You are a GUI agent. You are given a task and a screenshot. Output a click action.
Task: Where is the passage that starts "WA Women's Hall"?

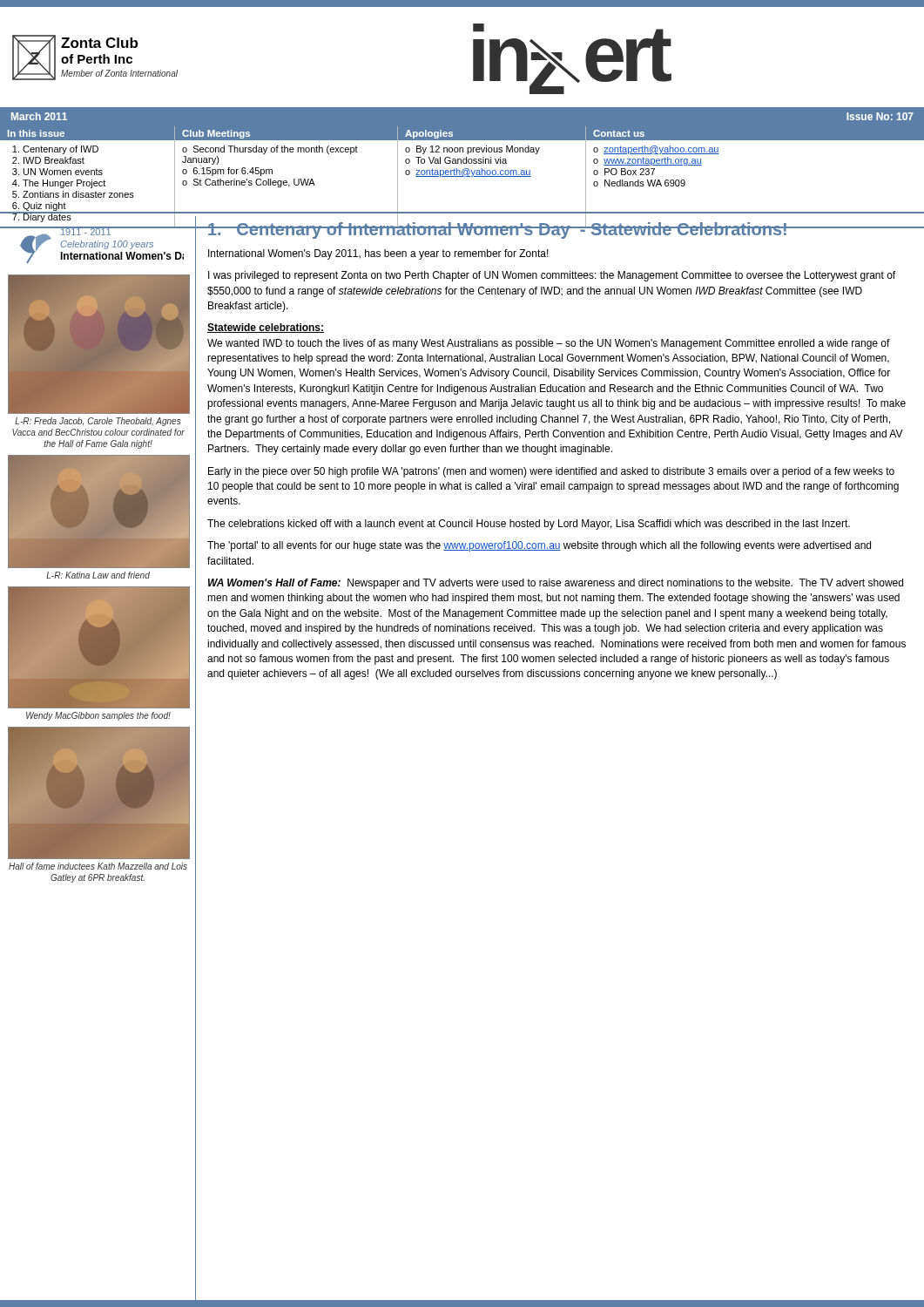tap(557, 628)
